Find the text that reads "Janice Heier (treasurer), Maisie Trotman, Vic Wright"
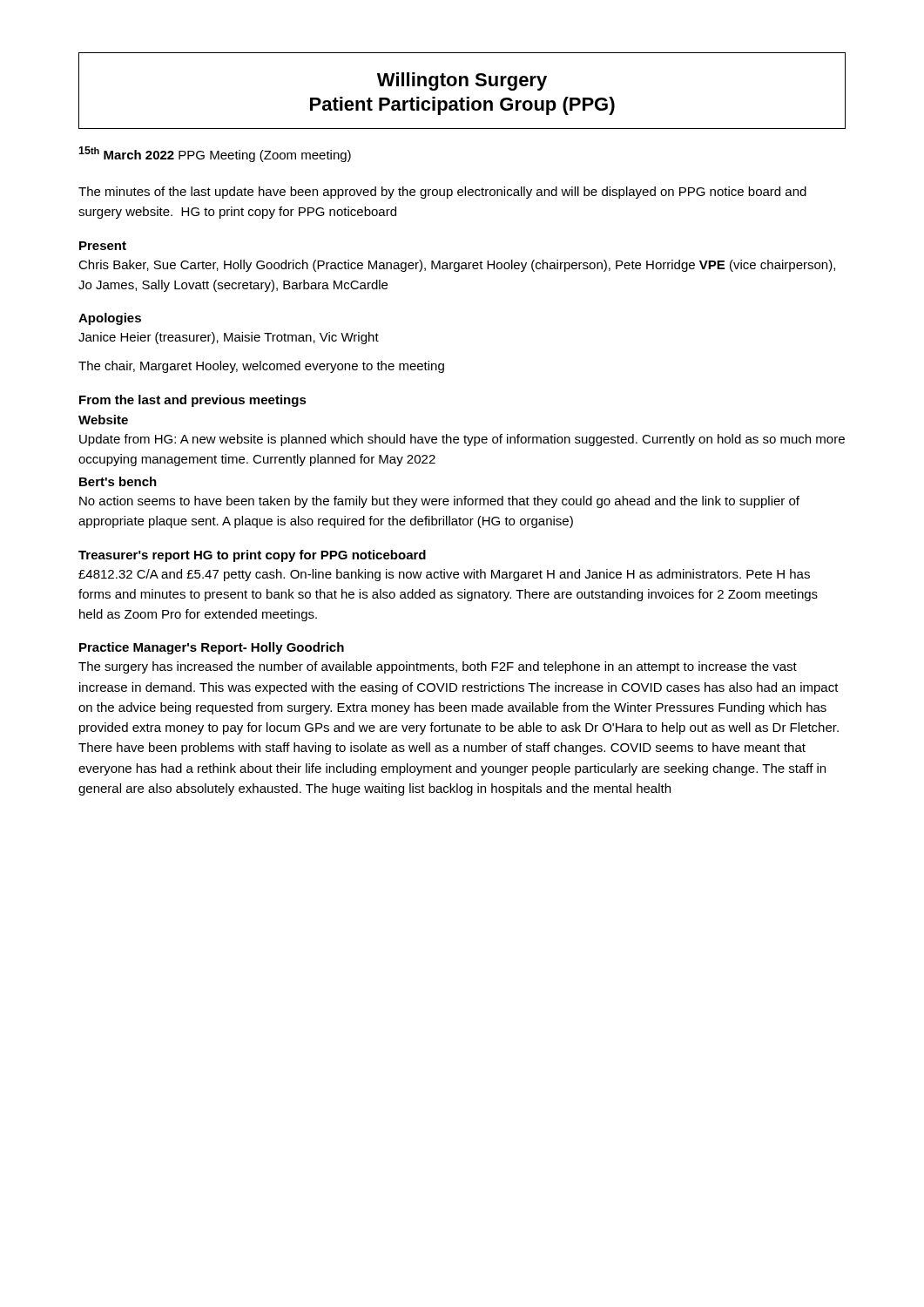The width and height of the screenshot is (924, 1307). tap(228, 337)
